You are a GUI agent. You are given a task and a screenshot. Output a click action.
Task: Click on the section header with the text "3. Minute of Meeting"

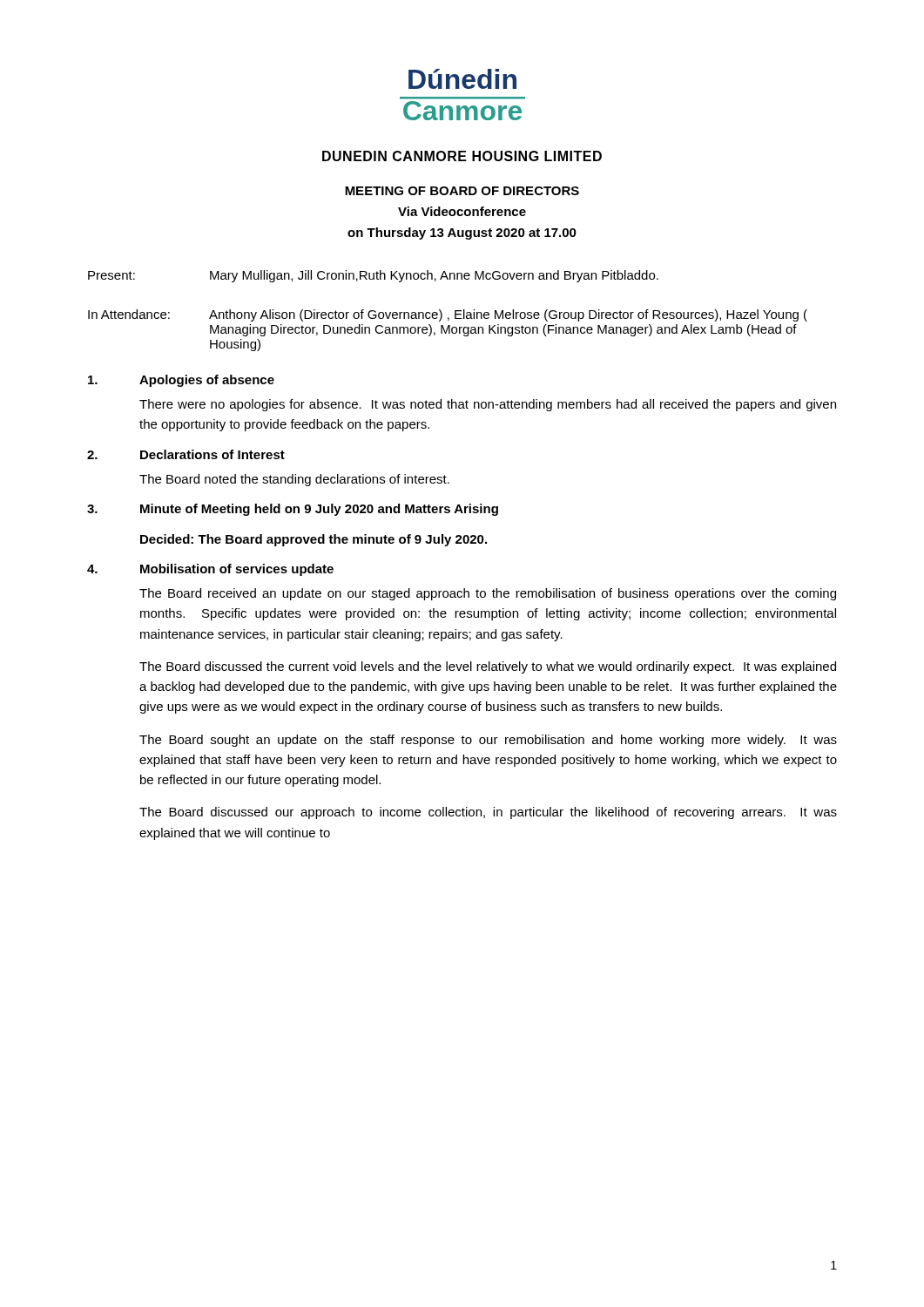point(293,508)
